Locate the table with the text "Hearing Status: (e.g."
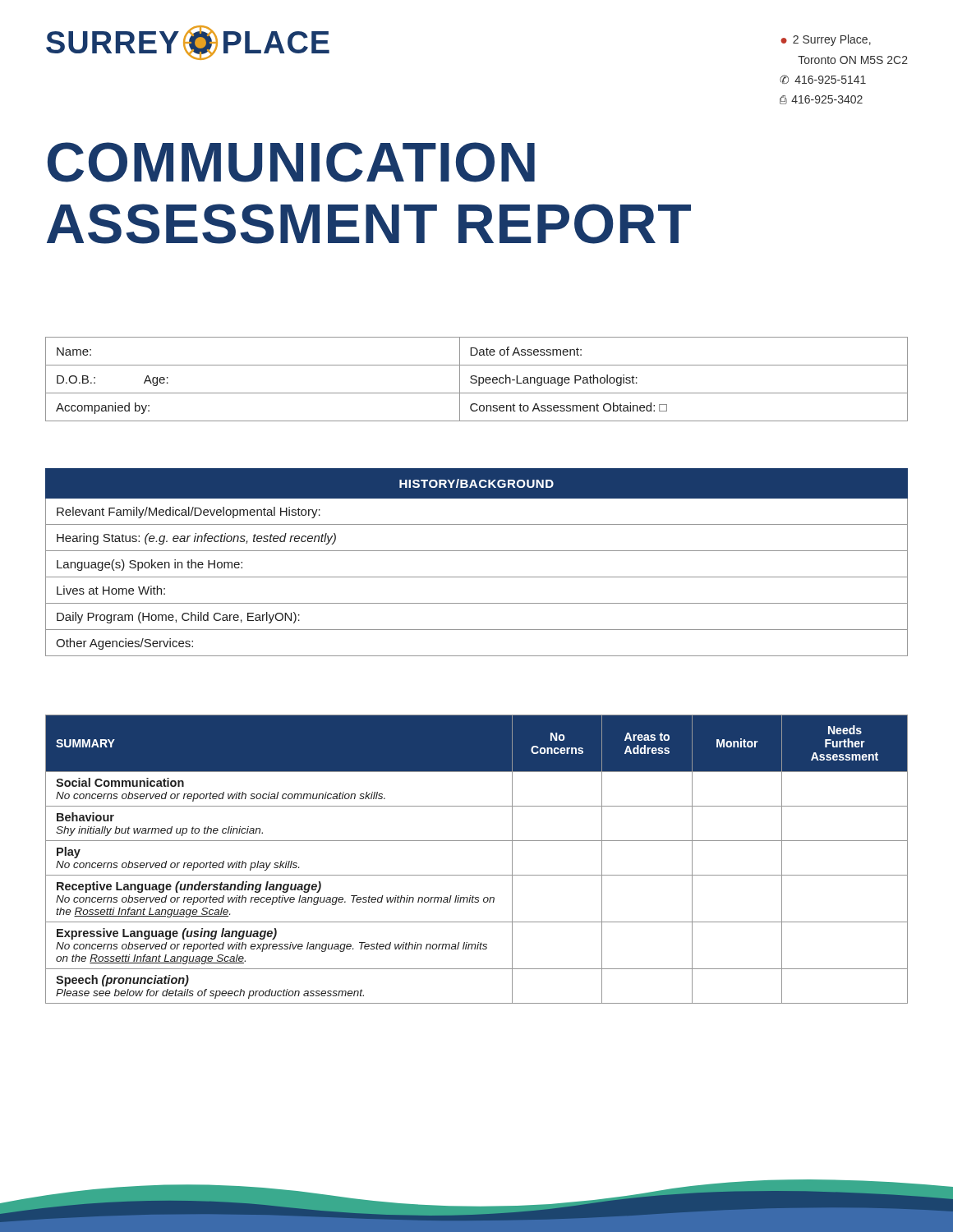 point(476,562)
